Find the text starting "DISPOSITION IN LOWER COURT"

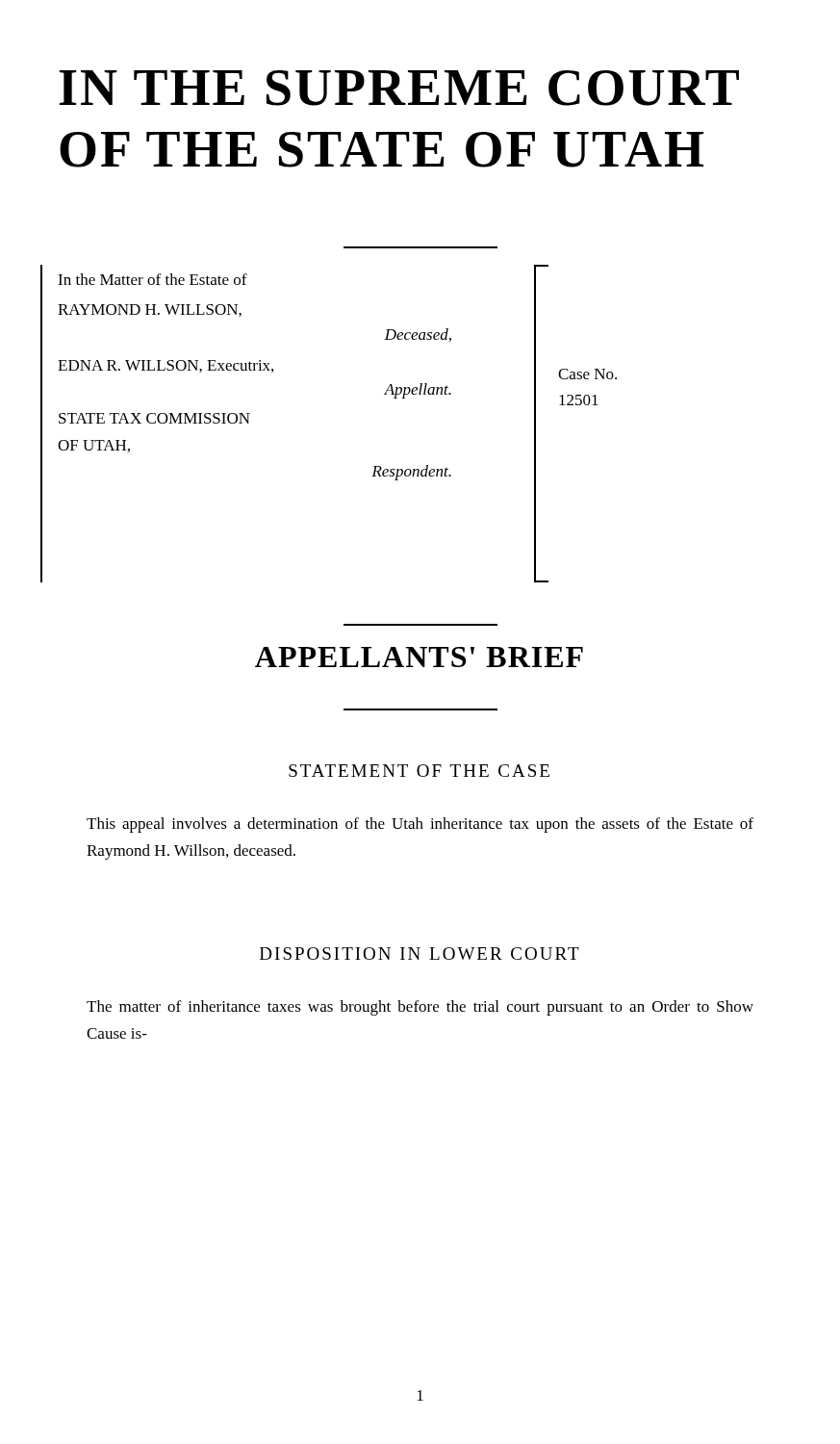click(x=420, y=953)
